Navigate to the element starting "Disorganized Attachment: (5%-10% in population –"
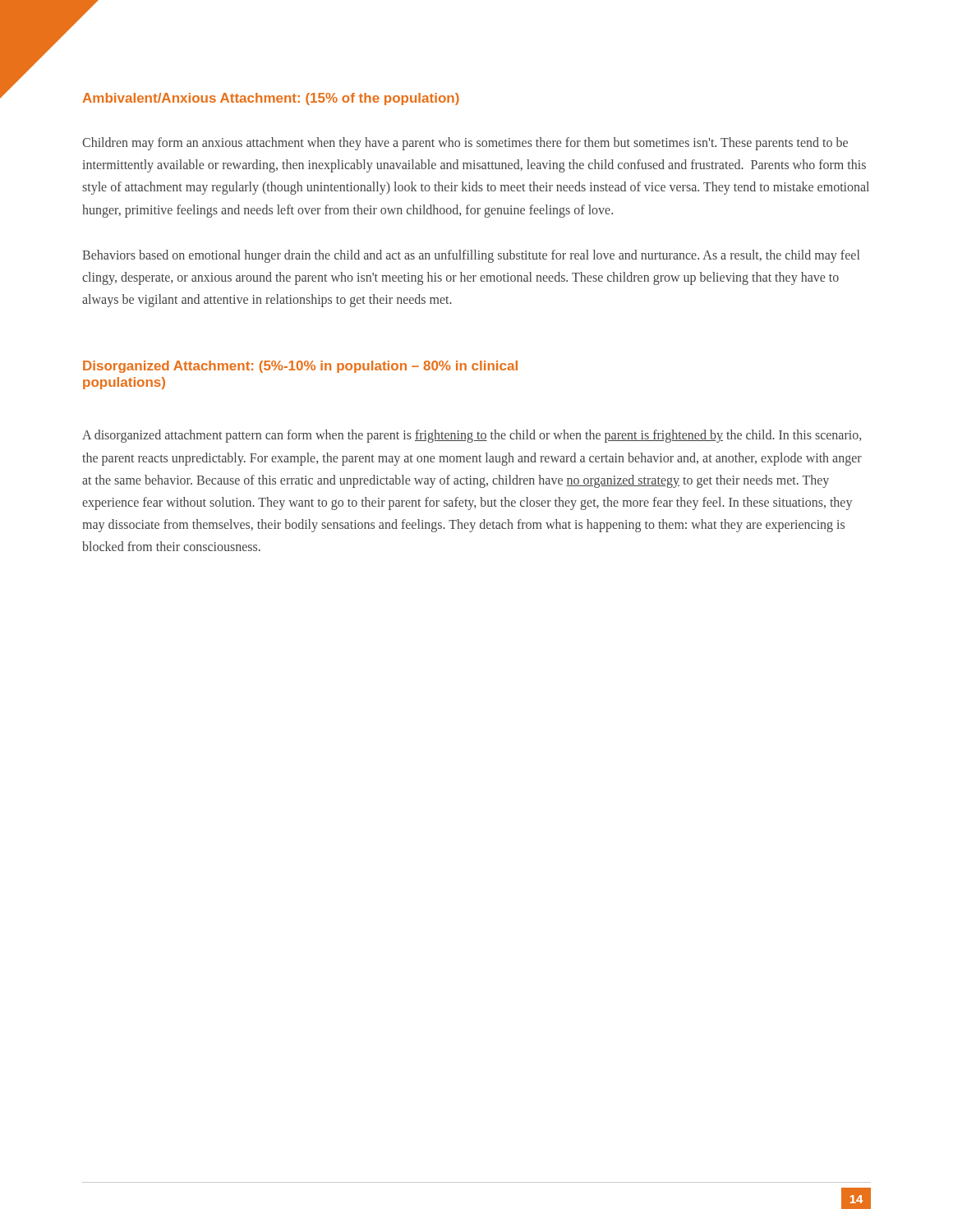 click(x=300, y=374)
